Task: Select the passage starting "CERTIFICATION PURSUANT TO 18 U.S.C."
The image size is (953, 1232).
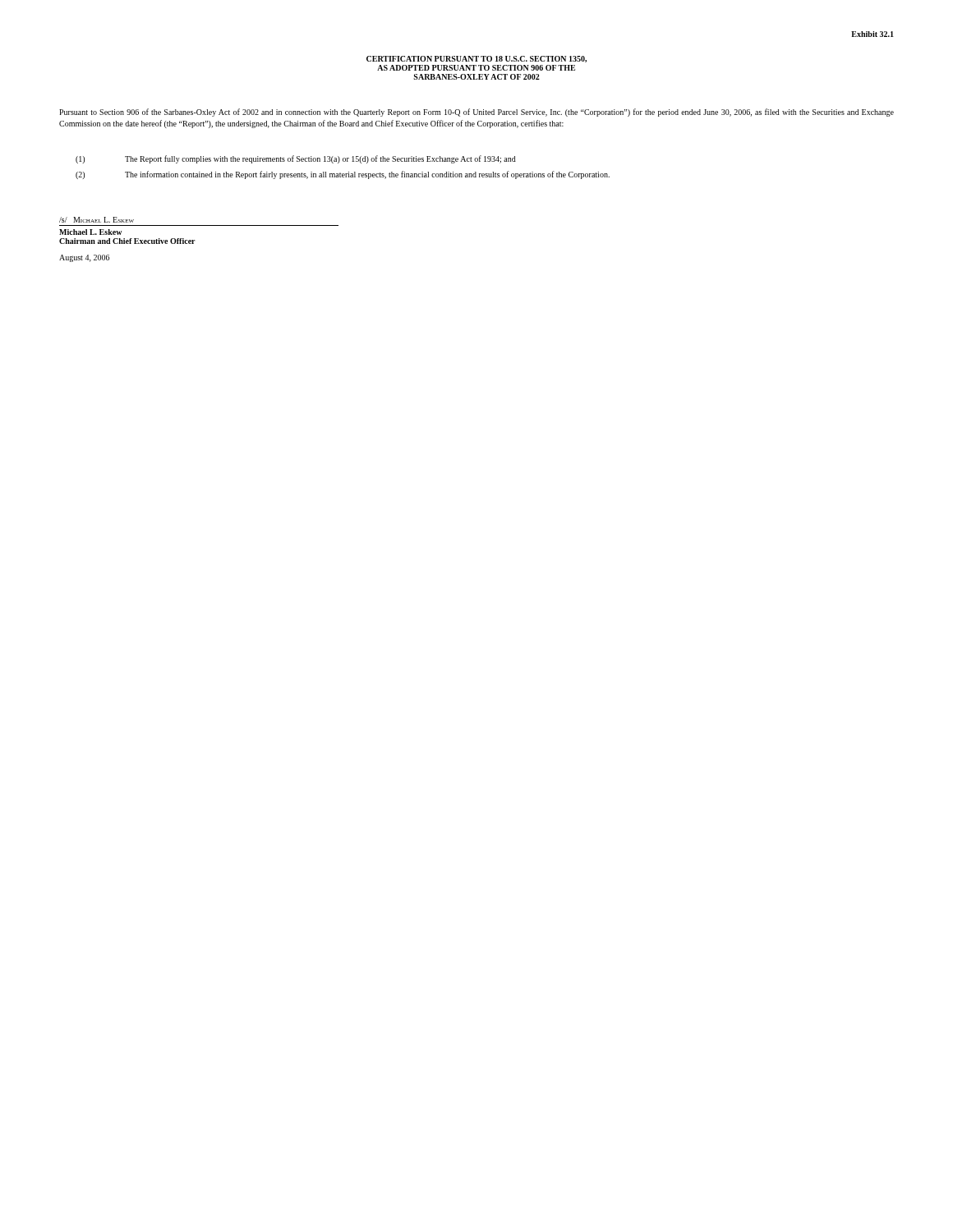Action: click(476, 68)
